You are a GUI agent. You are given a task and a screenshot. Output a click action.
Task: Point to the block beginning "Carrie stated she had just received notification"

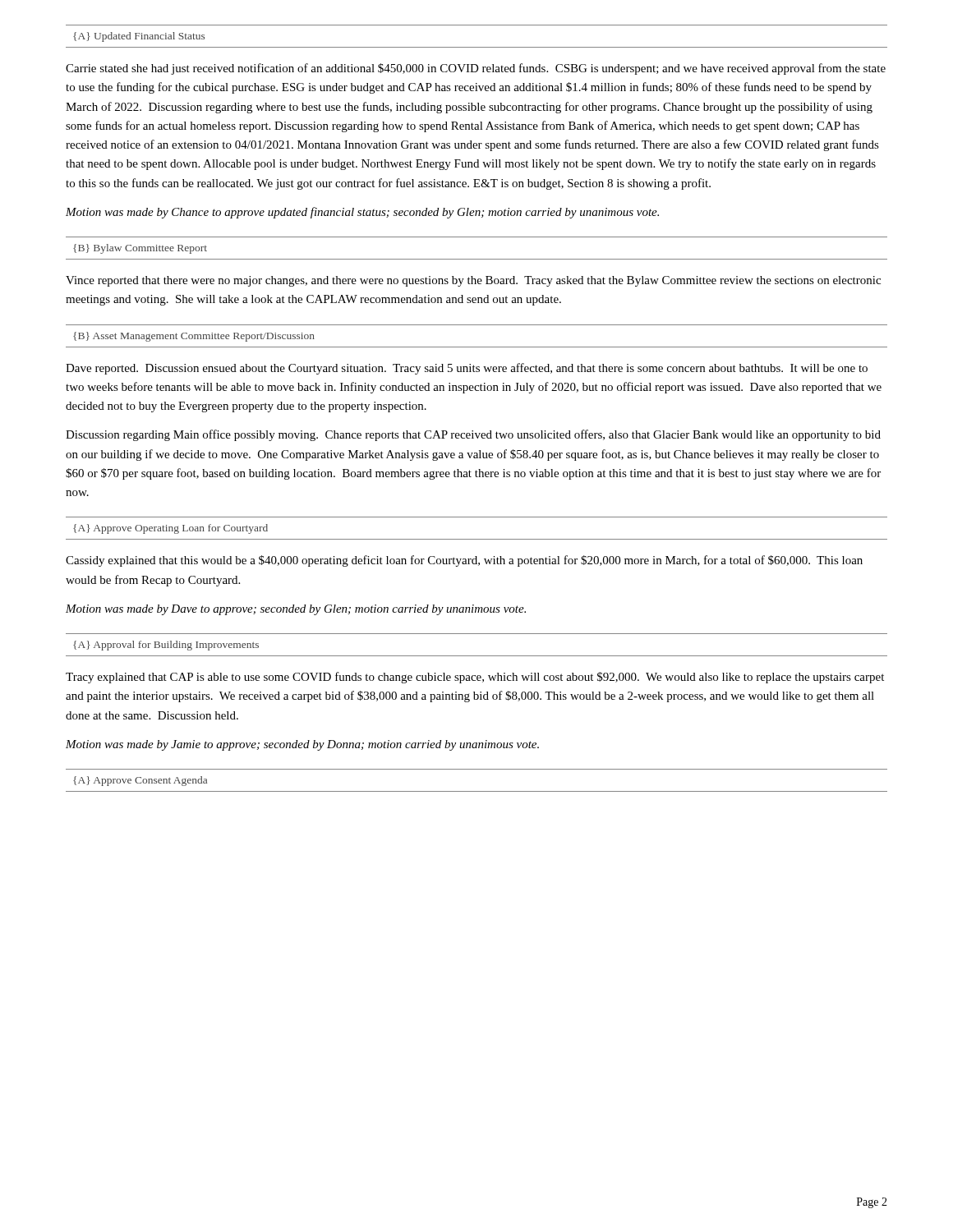coord(476,125)
